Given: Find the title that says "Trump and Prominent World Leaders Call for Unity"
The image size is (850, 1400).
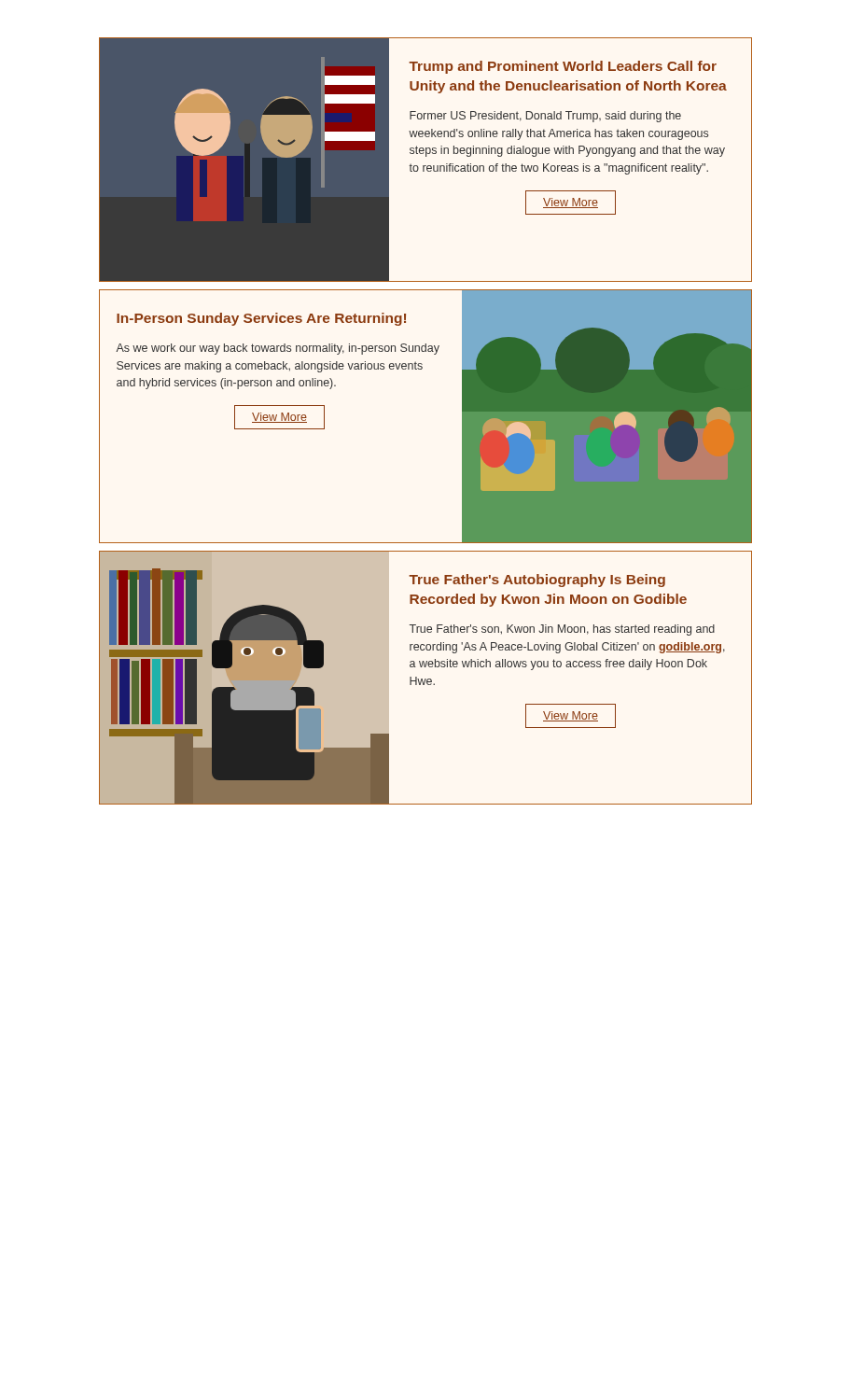Looking at the screenshot, I should [x=568, y=76].
